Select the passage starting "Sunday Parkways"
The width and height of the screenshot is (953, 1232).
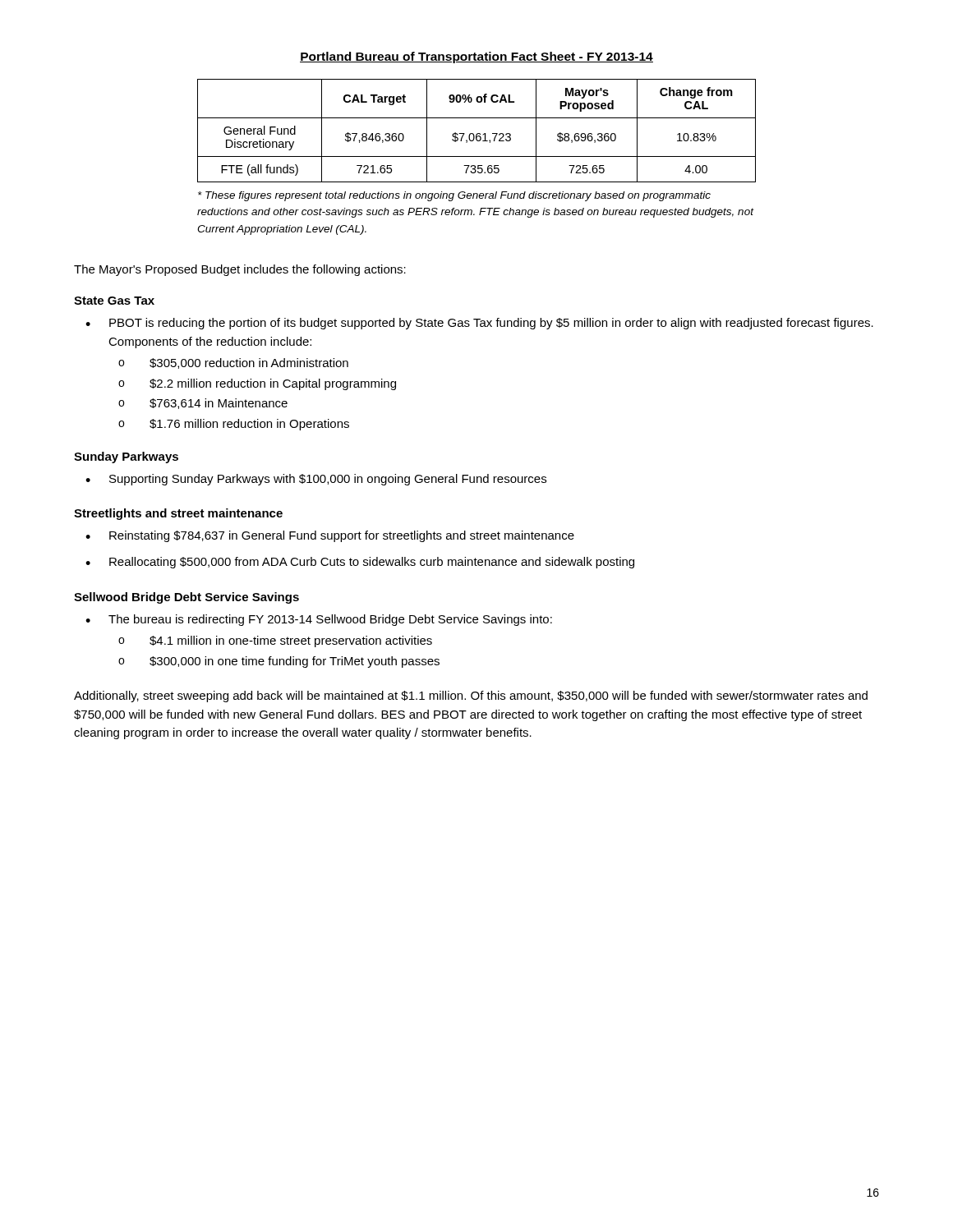click(126, 456)
